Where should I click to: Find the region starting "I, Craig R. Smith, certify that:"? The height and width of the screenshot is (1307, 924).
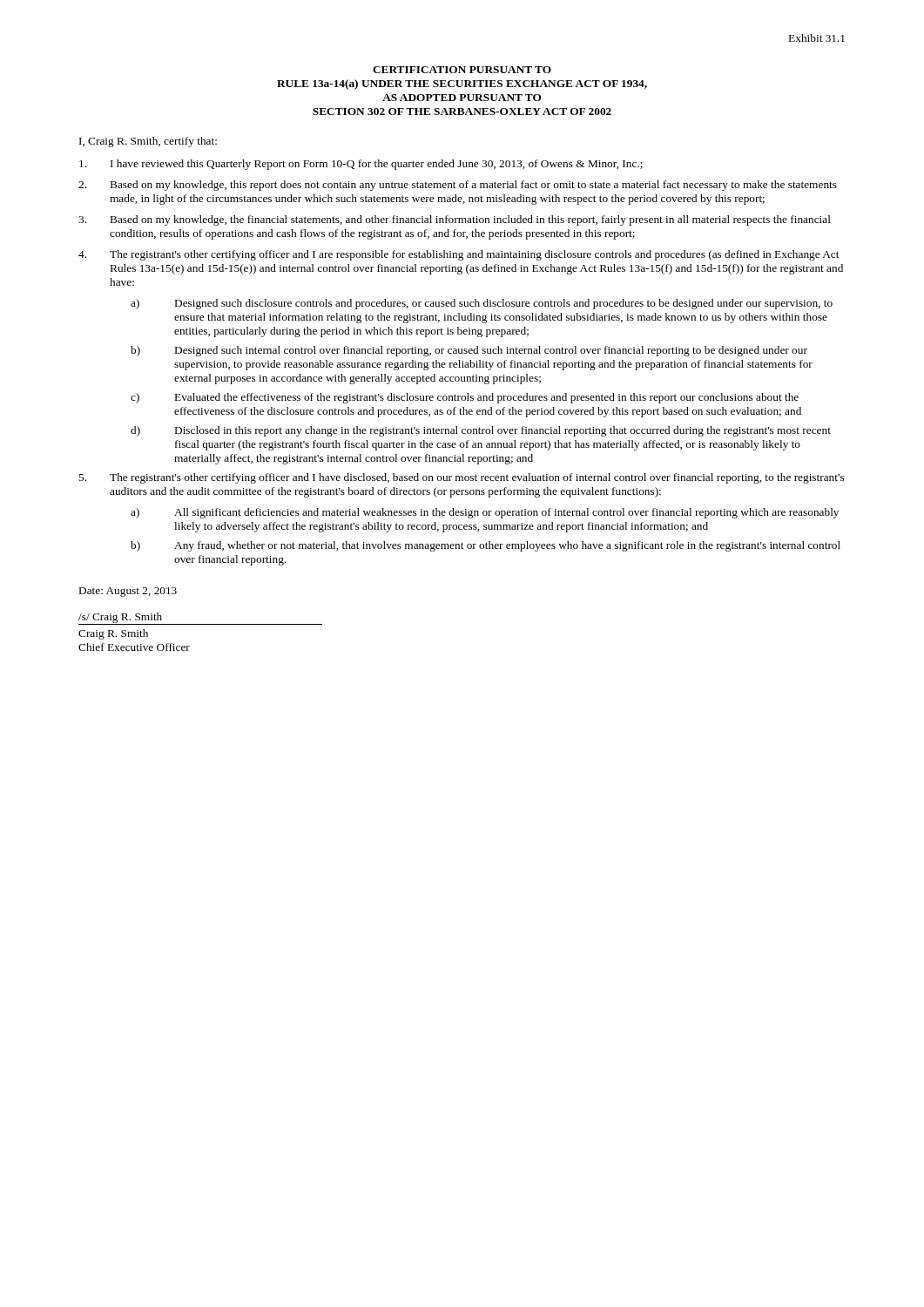pyautogui.click(x=148, y=141)
